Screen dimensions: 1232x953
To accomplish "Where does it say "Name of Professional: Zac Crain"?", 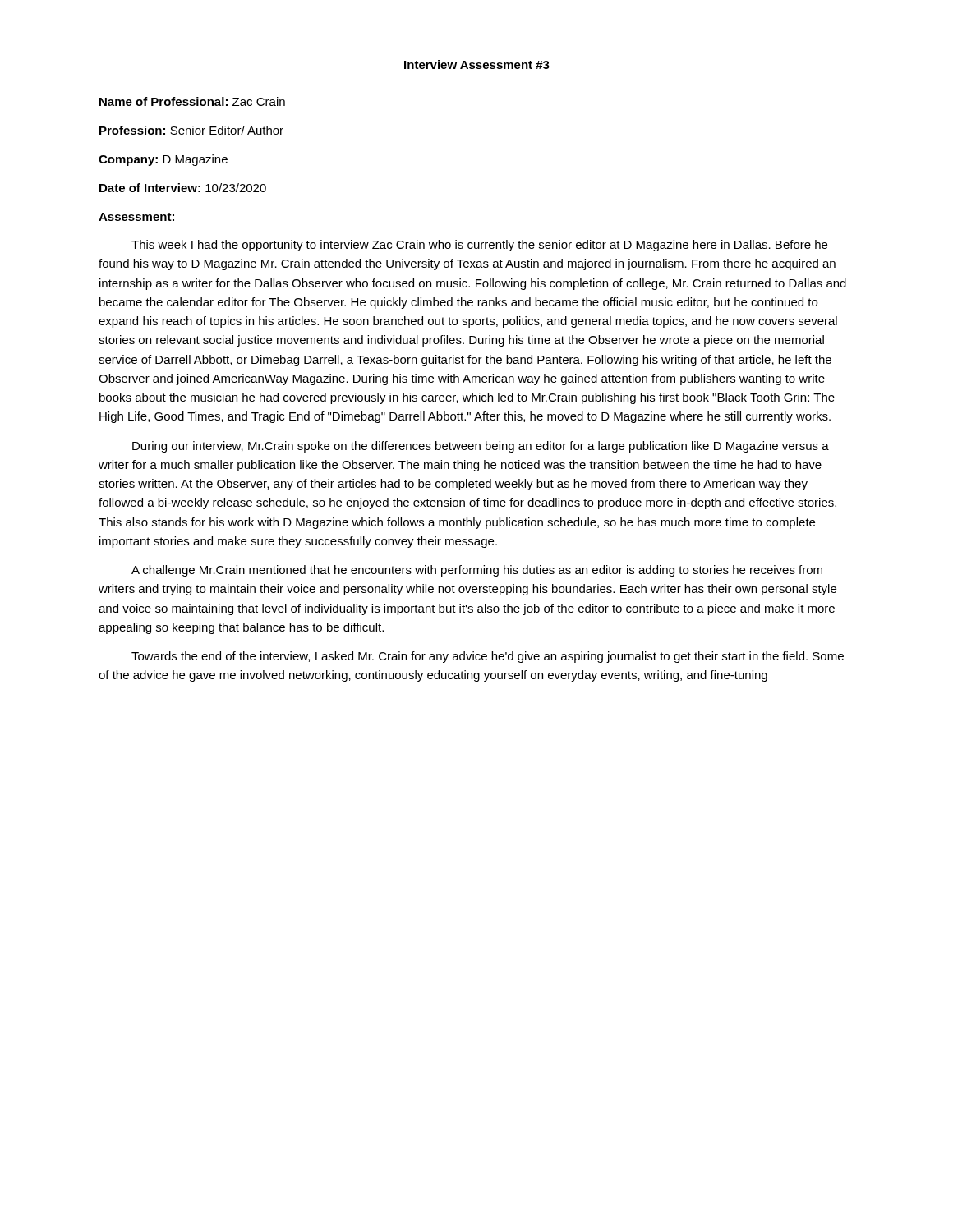I will [192, 101].
